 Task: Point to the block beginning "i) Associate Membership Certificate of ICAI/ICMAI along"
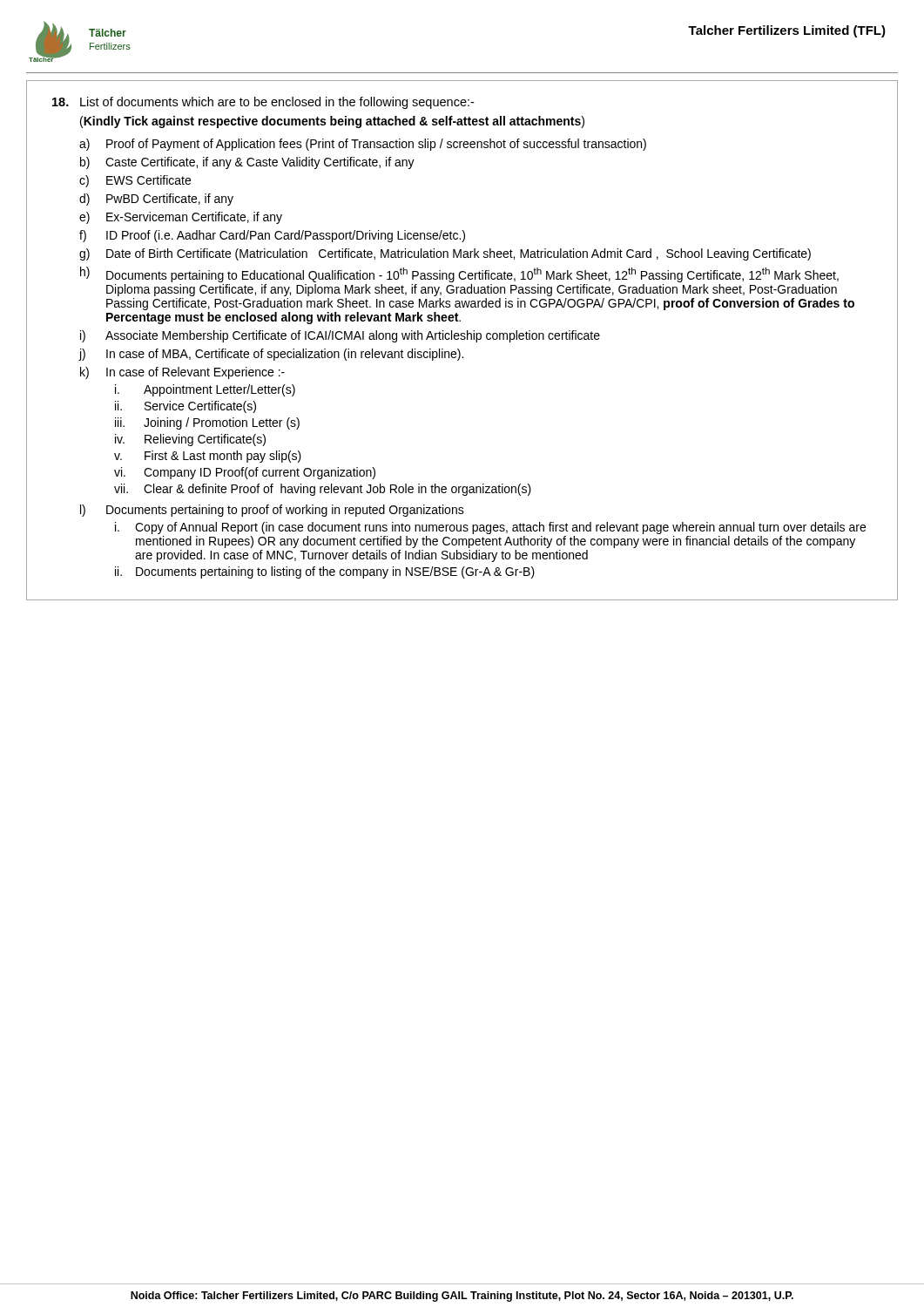pyautogui.click(x=340, y=335)
